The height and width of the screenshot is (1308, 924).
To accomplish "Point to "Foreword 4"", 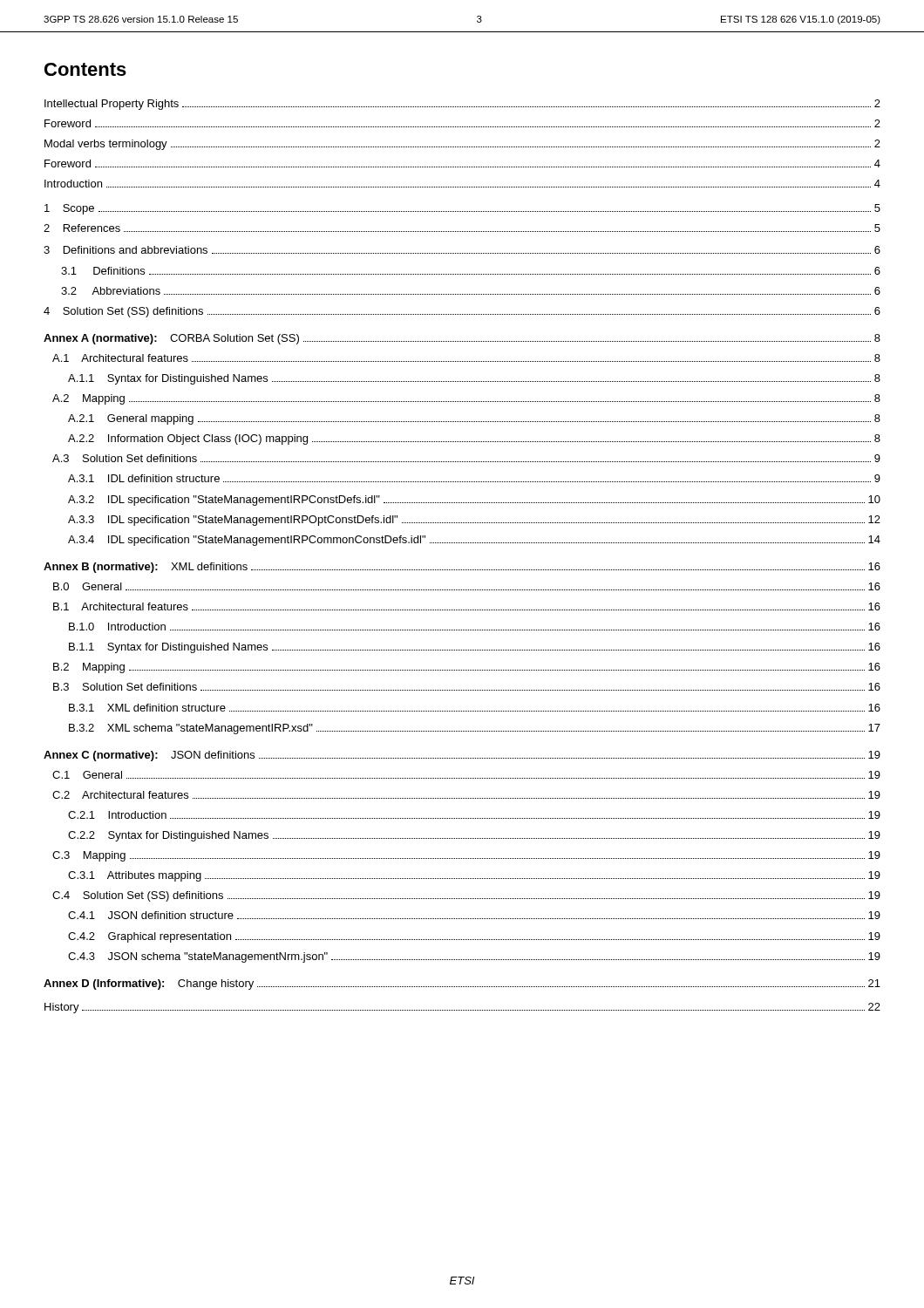I will [x=462, y=164].
